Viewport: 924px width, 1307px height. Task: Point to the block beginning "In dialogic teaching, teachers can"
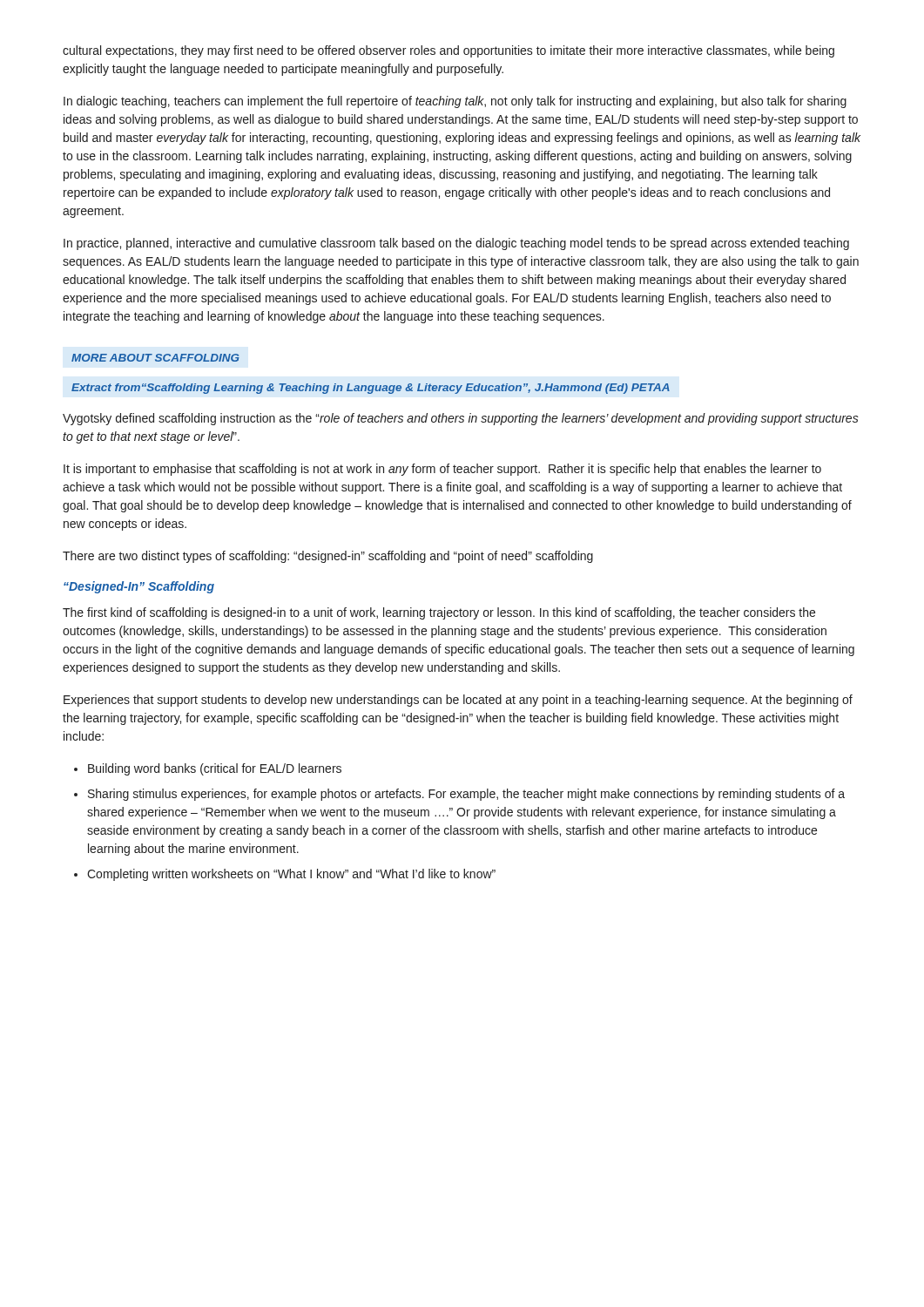point(462,156)
